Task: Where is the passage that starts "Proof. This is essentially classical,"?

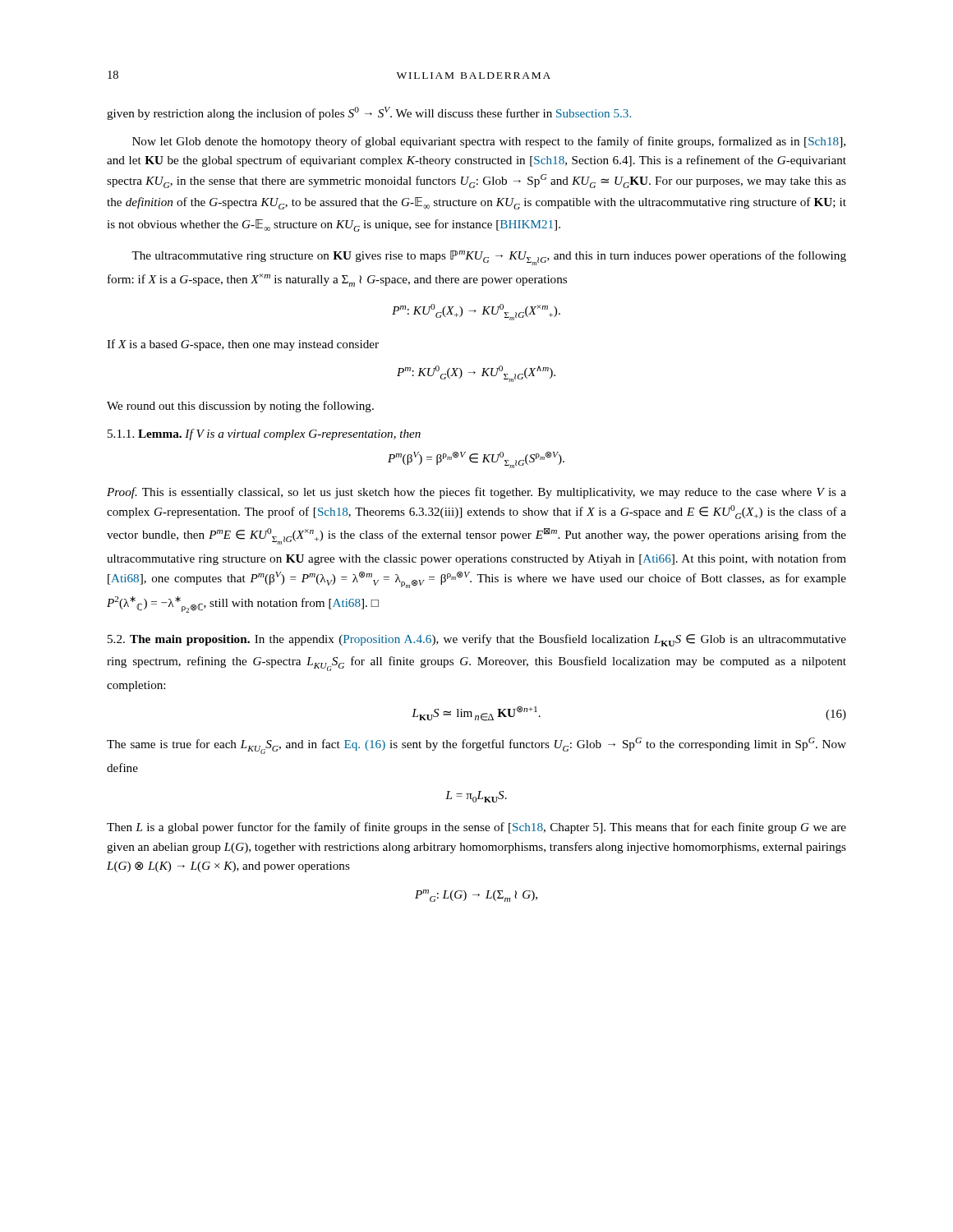Action: [x=476, y=549]
